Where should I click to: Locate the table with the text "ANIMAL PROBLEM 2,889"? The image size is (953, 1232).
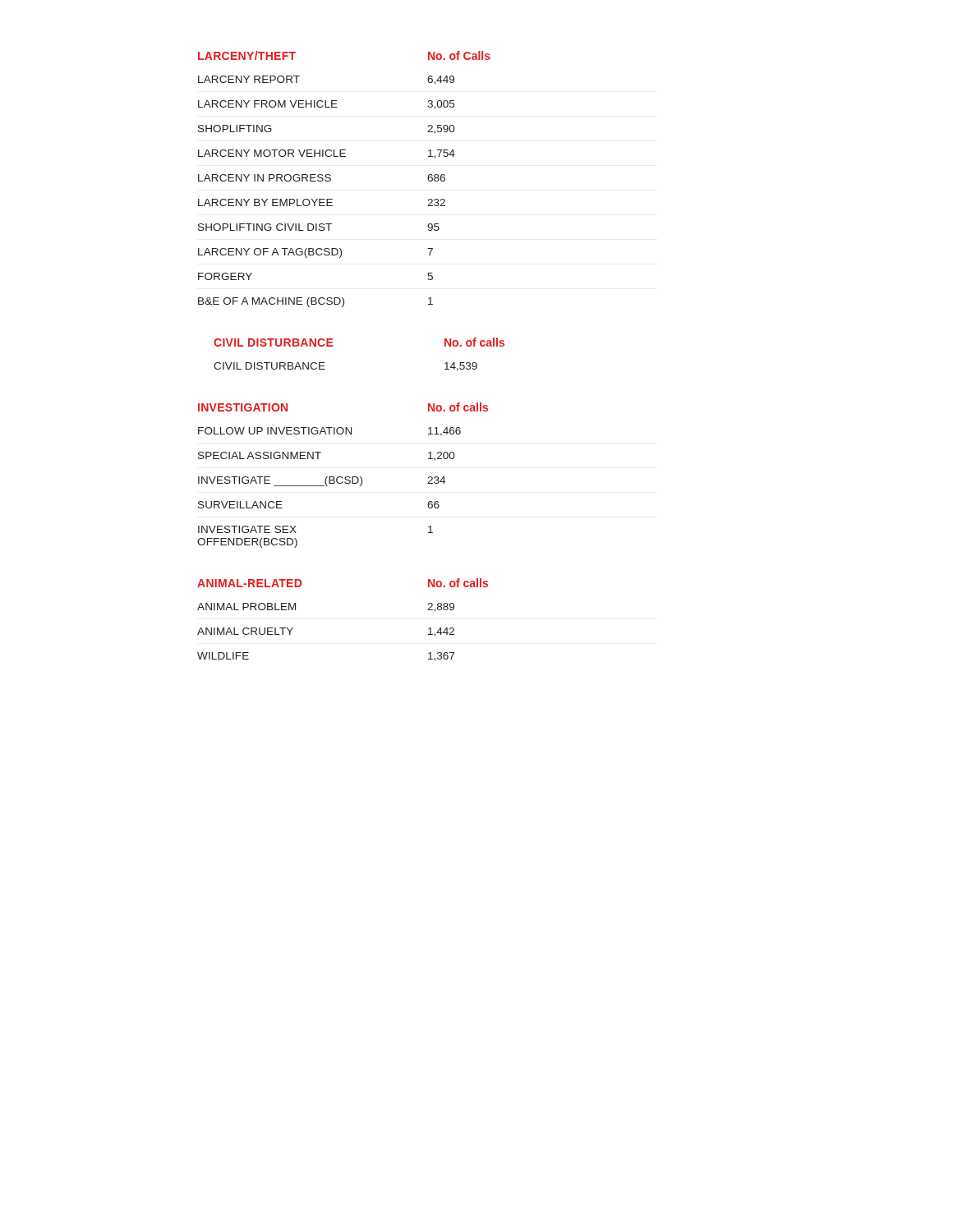427,631
